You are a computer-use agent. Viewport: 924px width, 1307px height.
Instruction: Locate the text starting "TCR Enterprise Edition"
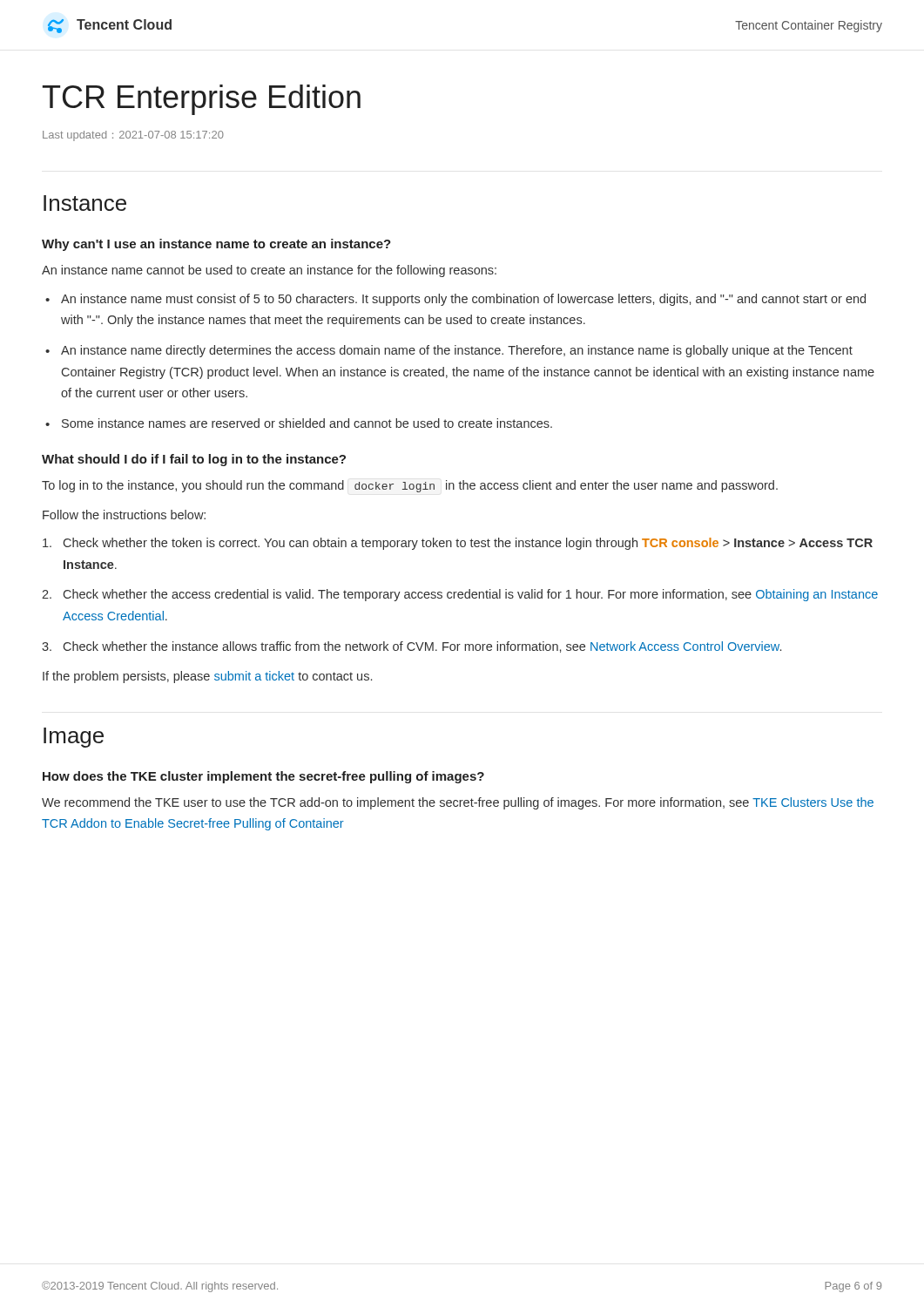202,100
